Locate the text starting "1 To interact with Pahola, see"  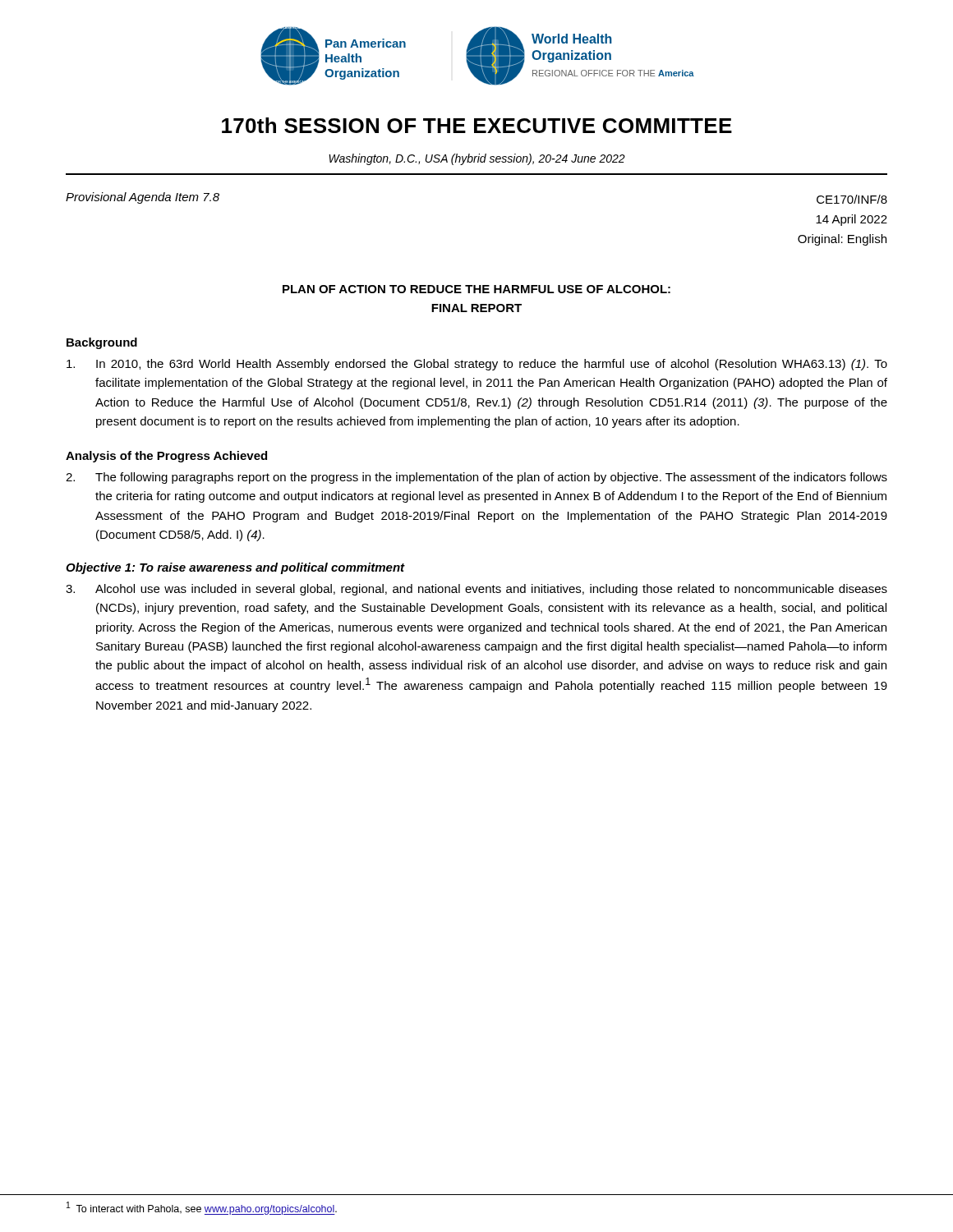(x=202, y=1208)
